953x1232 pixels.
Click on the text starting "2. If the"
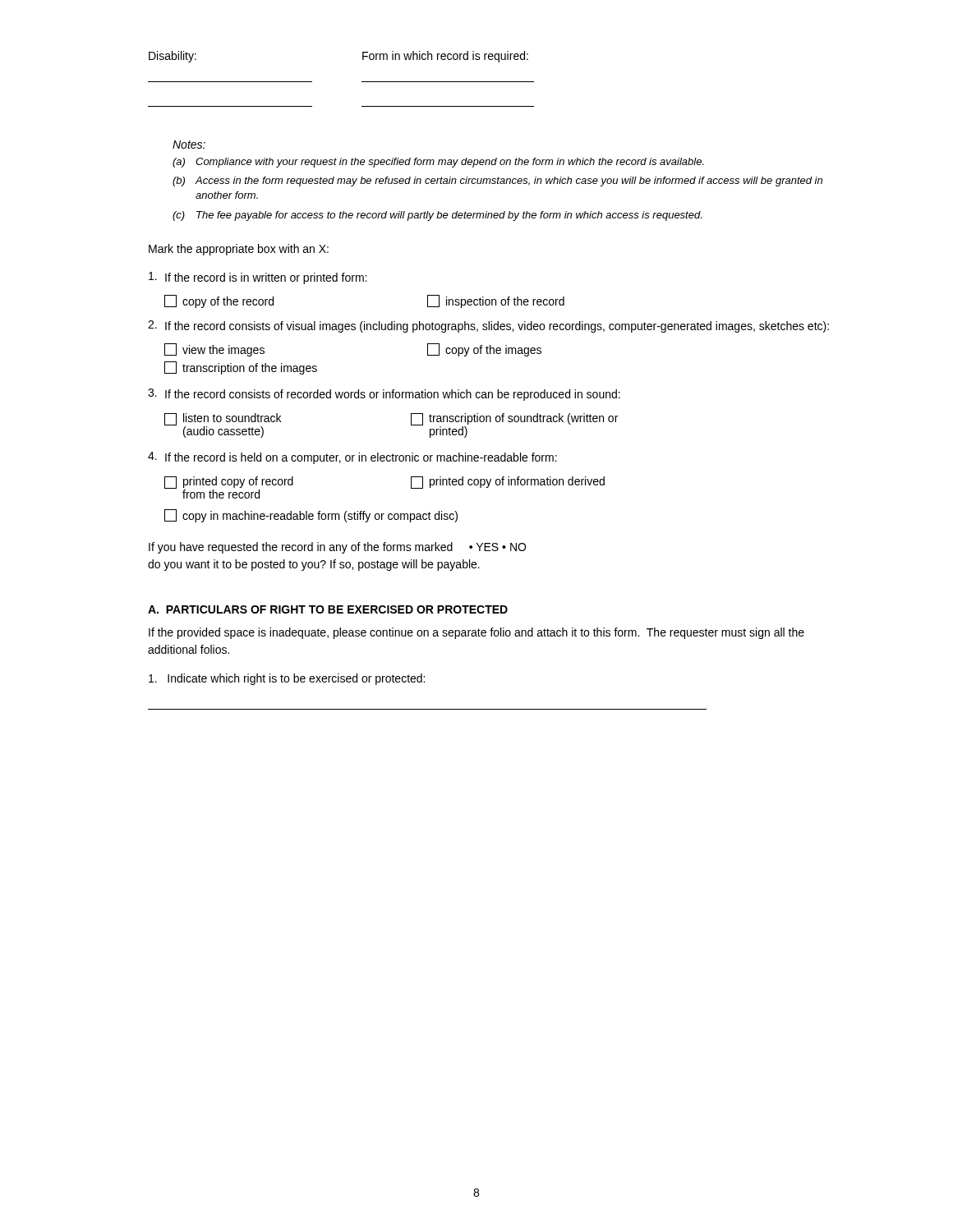501,326
